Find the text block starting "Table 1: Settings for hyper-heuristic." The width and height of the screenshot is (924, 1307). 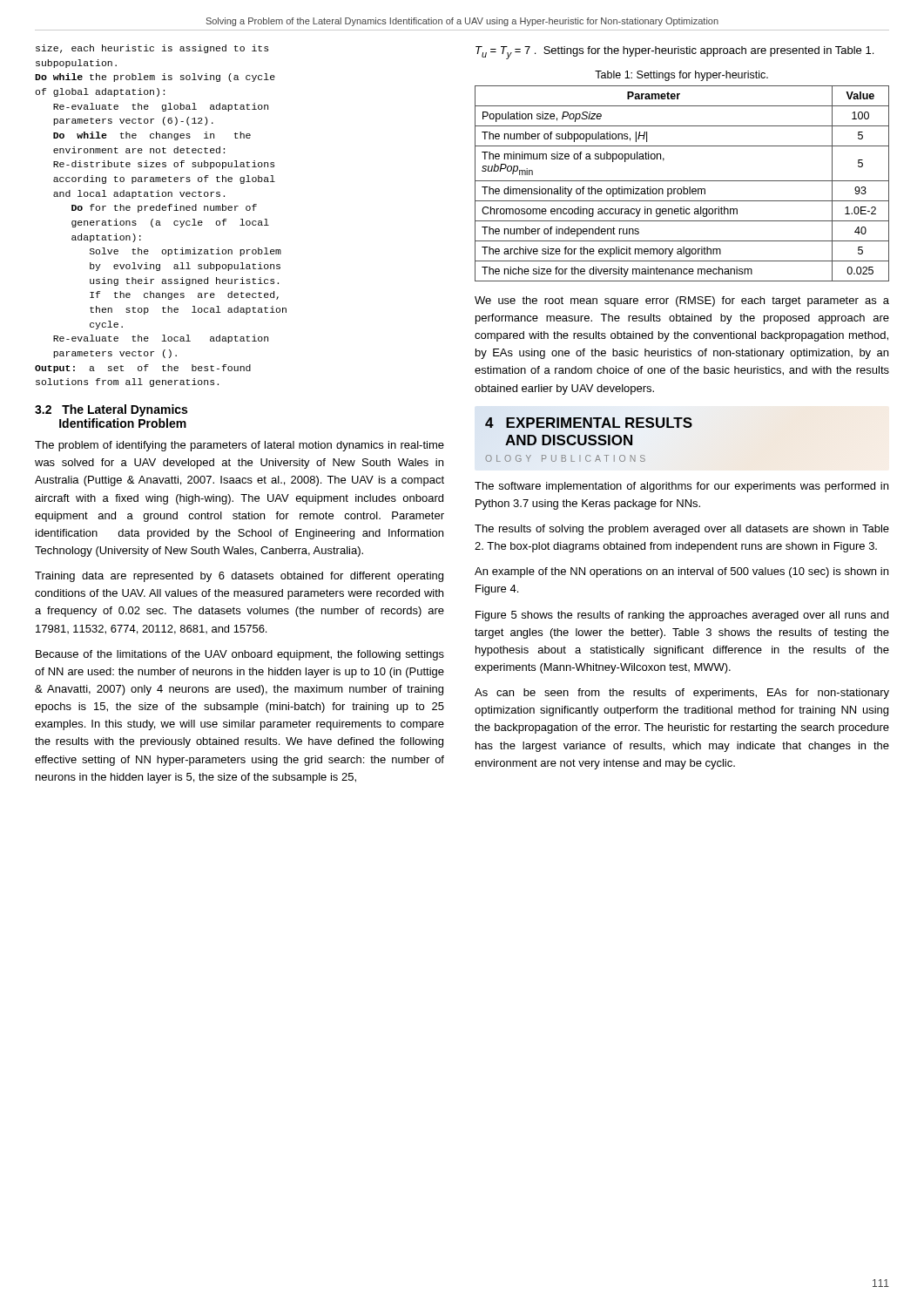point(682,75)
